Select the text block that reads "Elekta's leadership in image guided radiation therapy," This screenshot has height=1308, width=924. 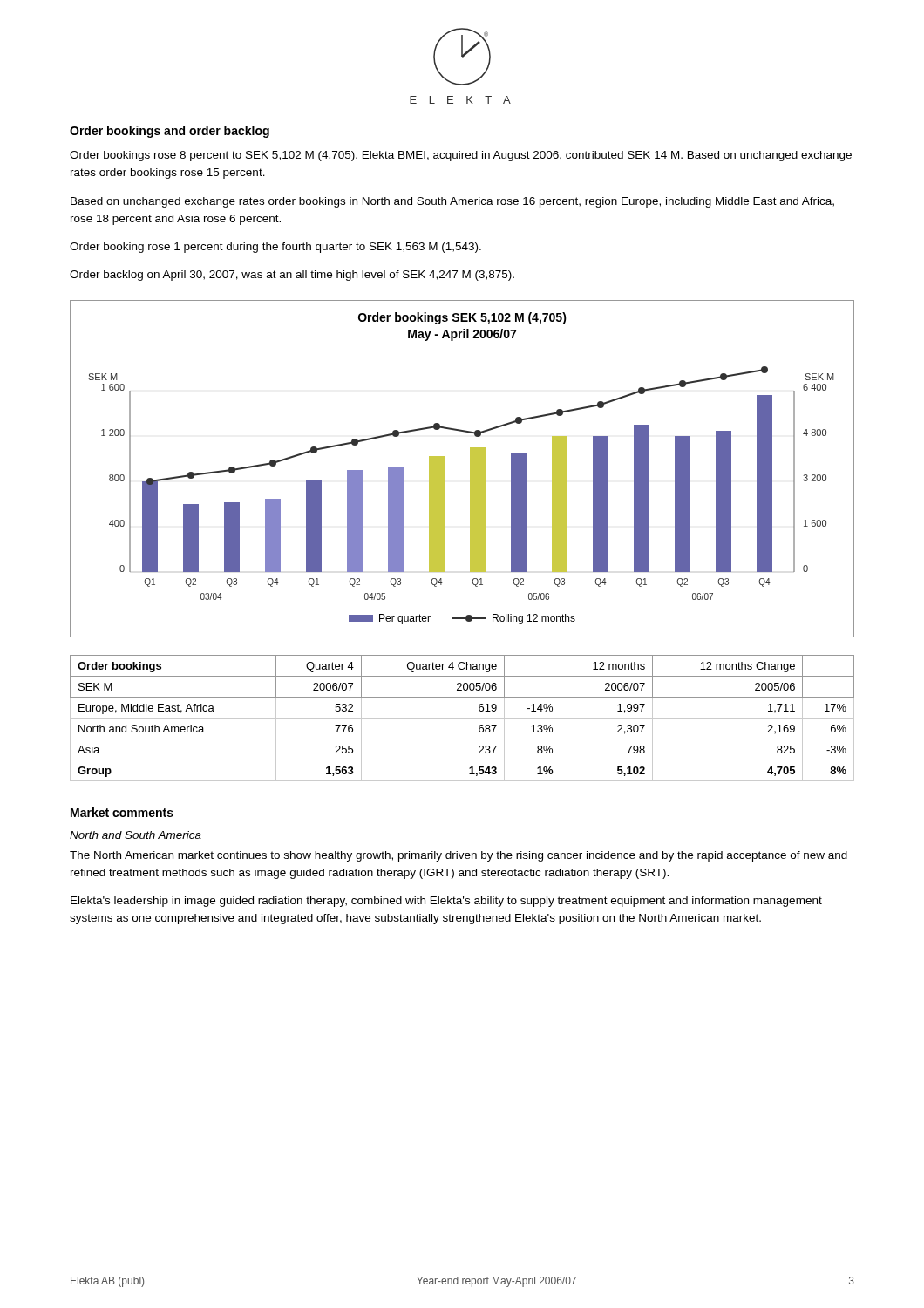point(446,909)
